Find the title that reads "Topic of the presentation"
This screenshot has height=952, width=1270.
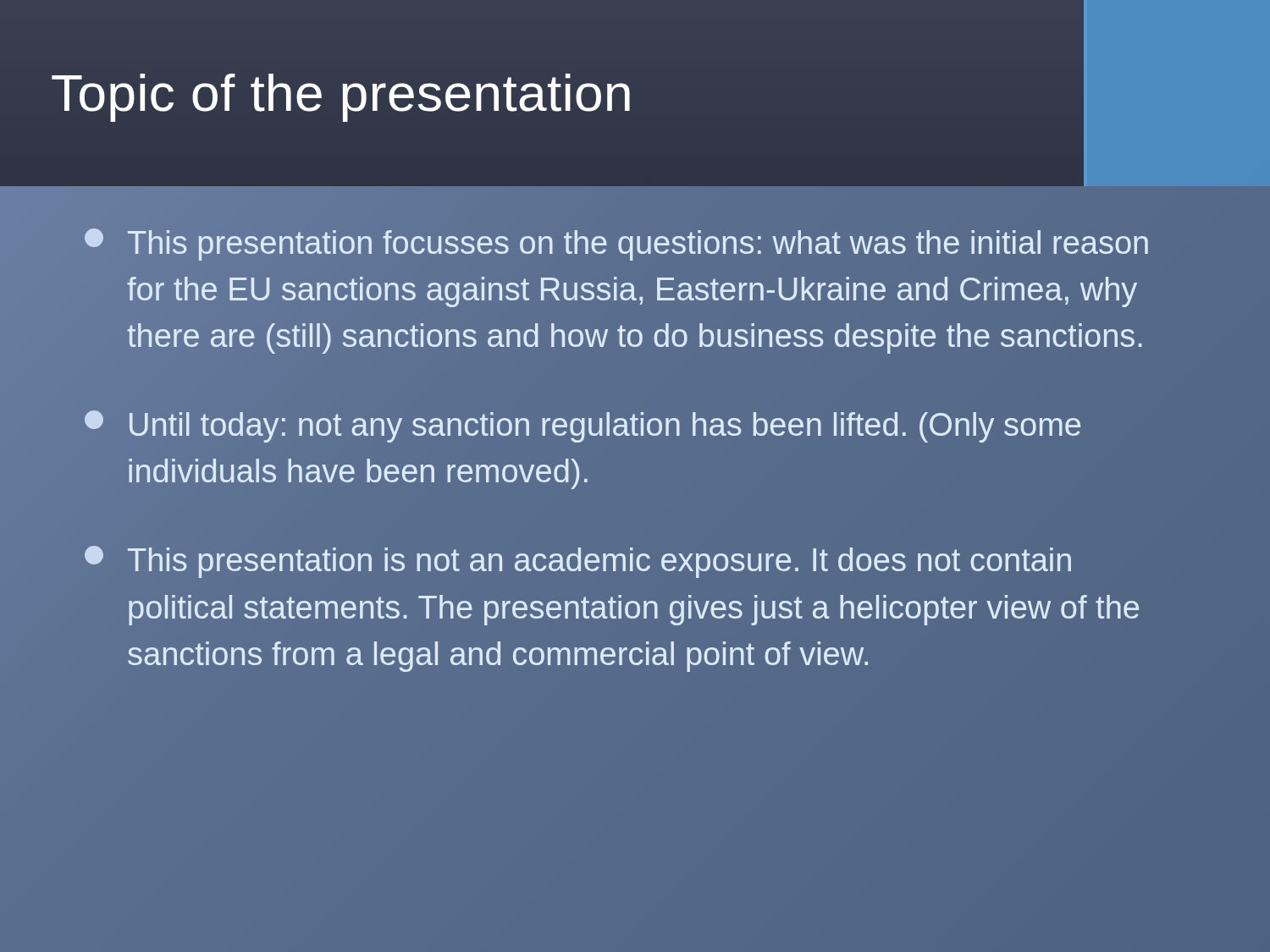tap(342, 93)
